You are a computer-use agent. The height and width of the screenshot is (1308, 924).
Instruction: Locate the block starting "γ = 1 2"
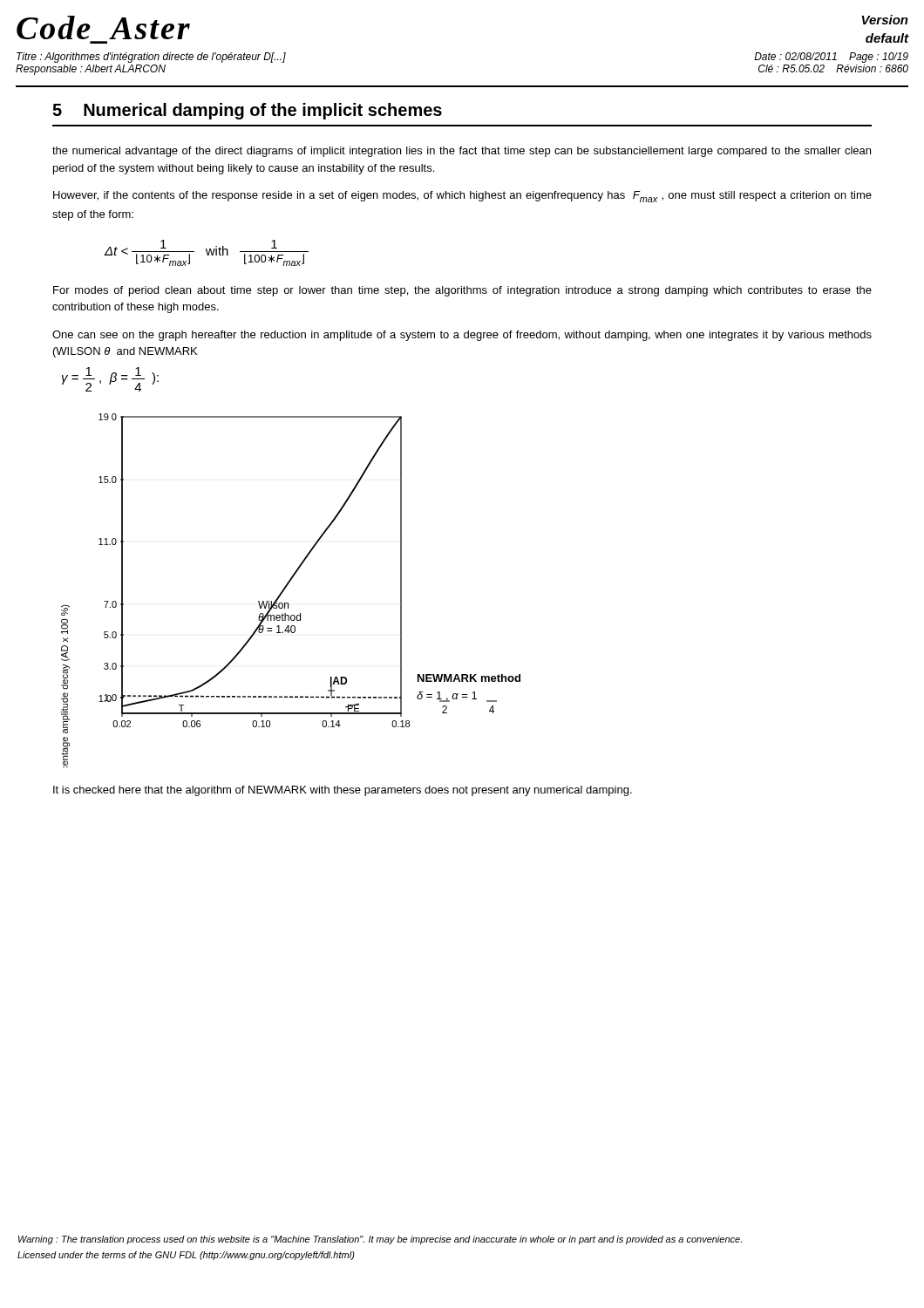click(110, 379)
